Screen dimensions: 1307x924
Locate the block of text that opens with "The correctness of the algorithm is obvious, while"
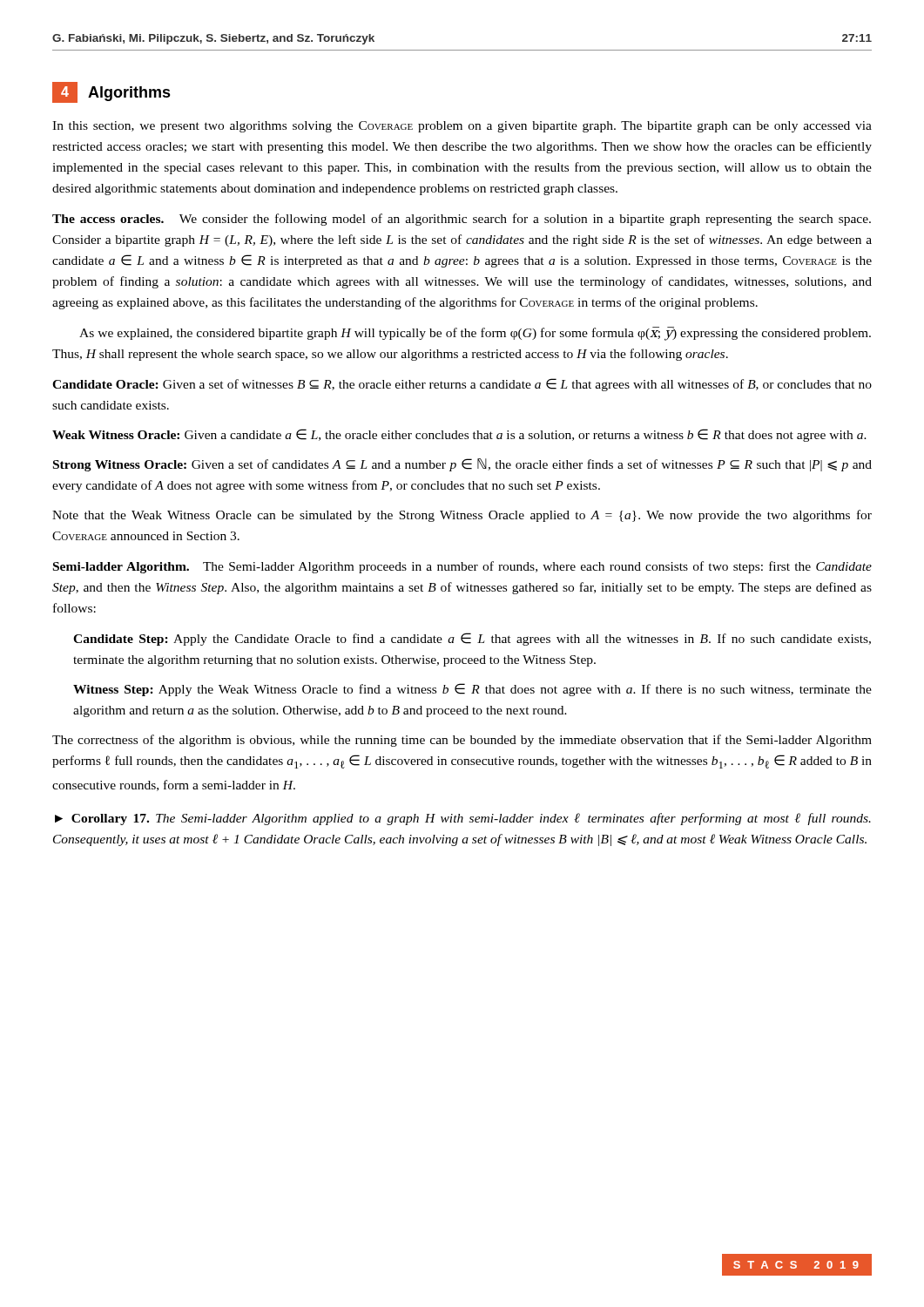[462, 762]
